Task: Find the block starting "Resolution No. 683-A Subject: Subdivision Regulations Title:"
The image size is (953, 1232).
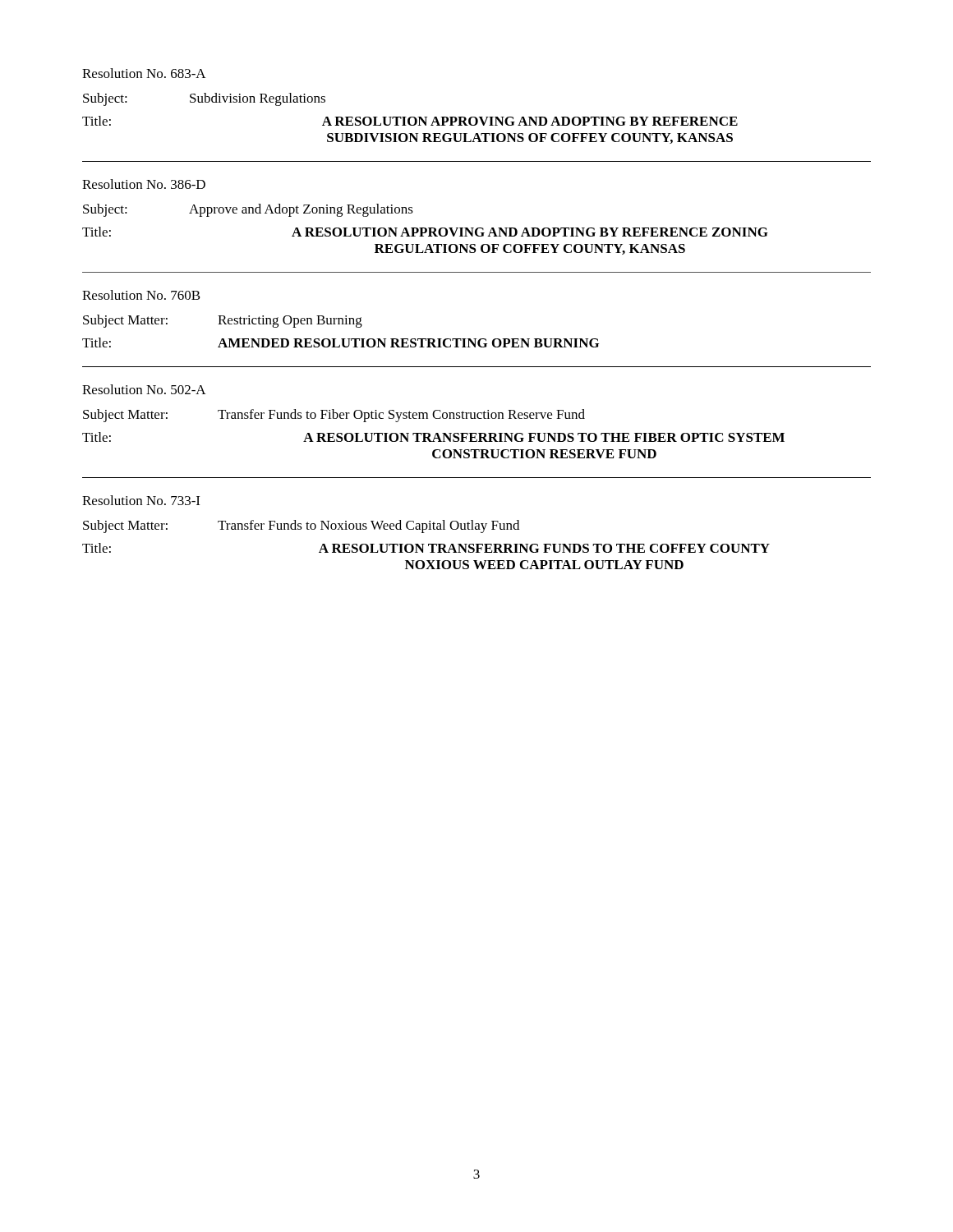Action: pos(476,106)
